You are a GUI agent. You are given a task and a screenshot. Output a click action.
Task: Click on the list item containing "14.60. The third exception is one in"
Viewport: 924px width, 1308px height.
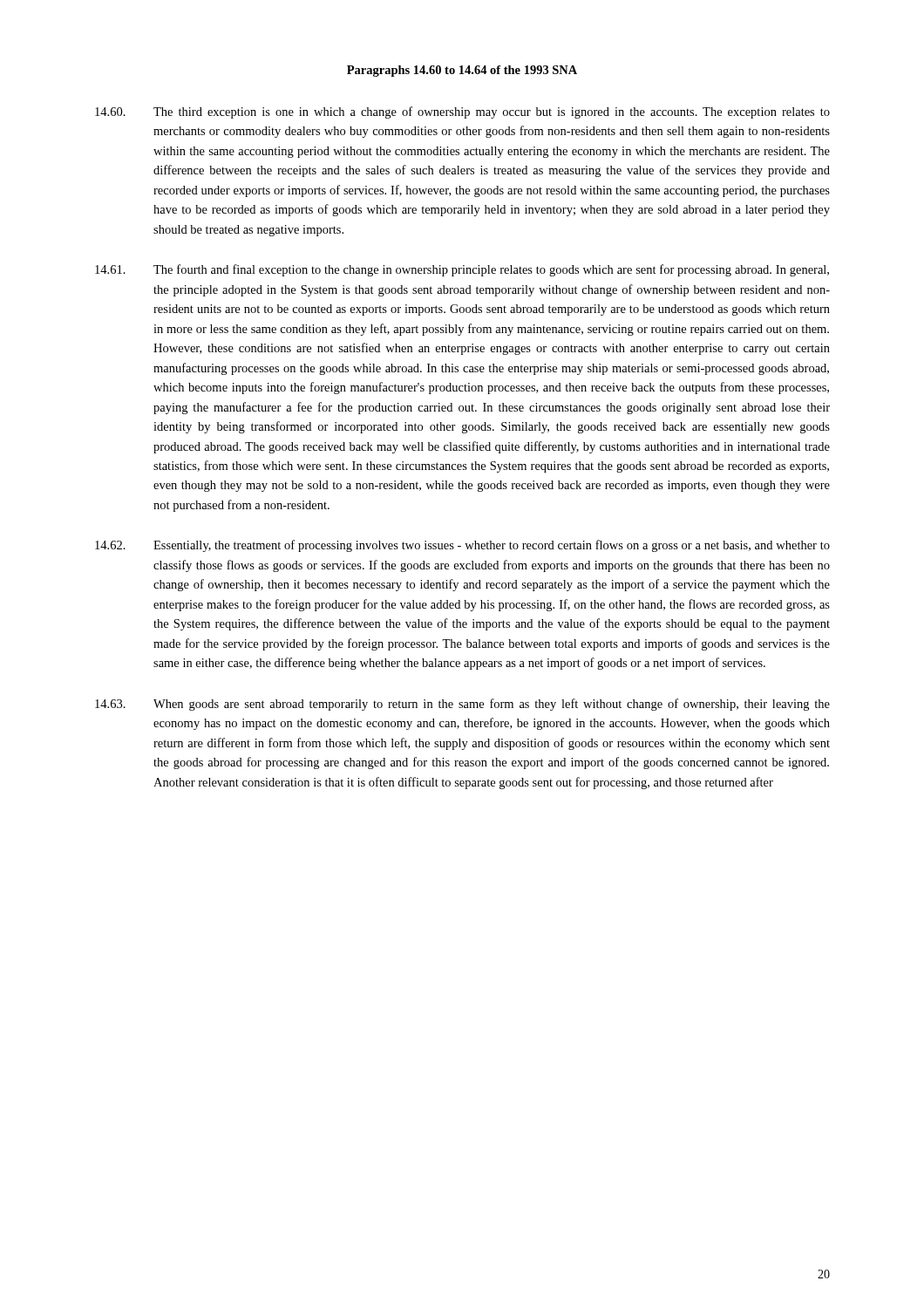coord(462,171)
